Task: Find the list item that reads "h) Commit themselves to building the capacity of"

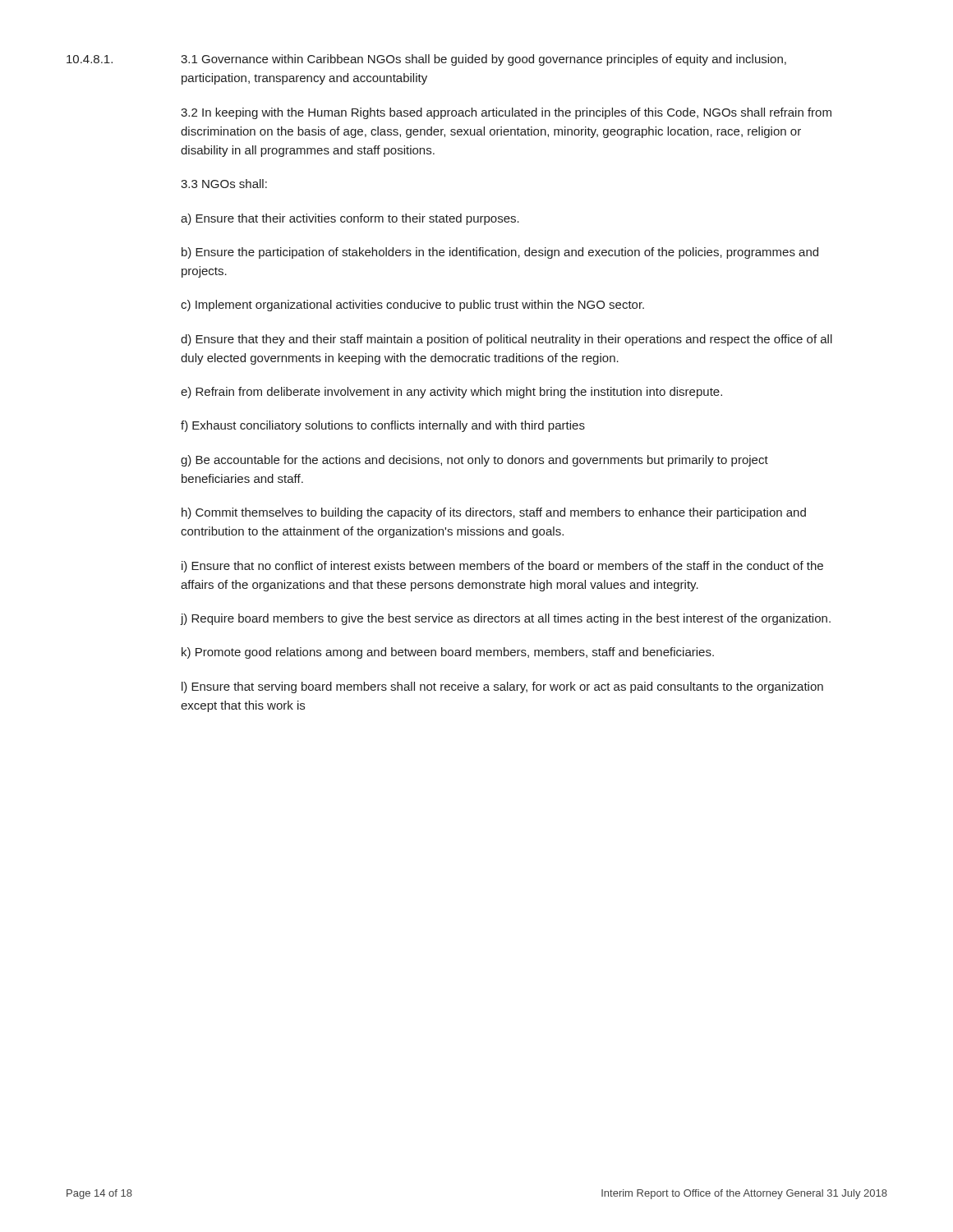Action: pos(494,522)
